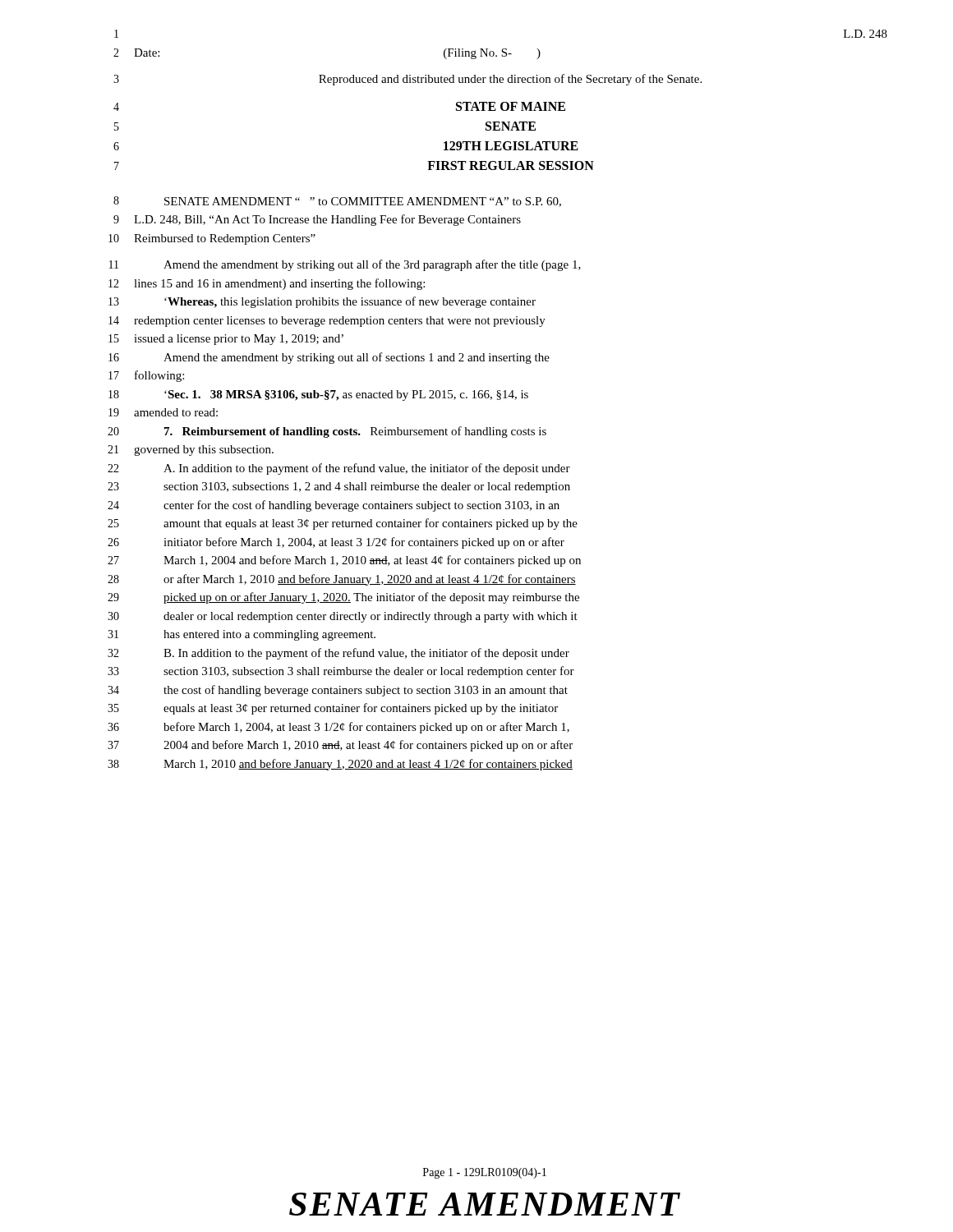Select the text block containing "8 SENATE AMENDMENT “ ” to"
Screen dimensions: 1232x953
(485, 220)
